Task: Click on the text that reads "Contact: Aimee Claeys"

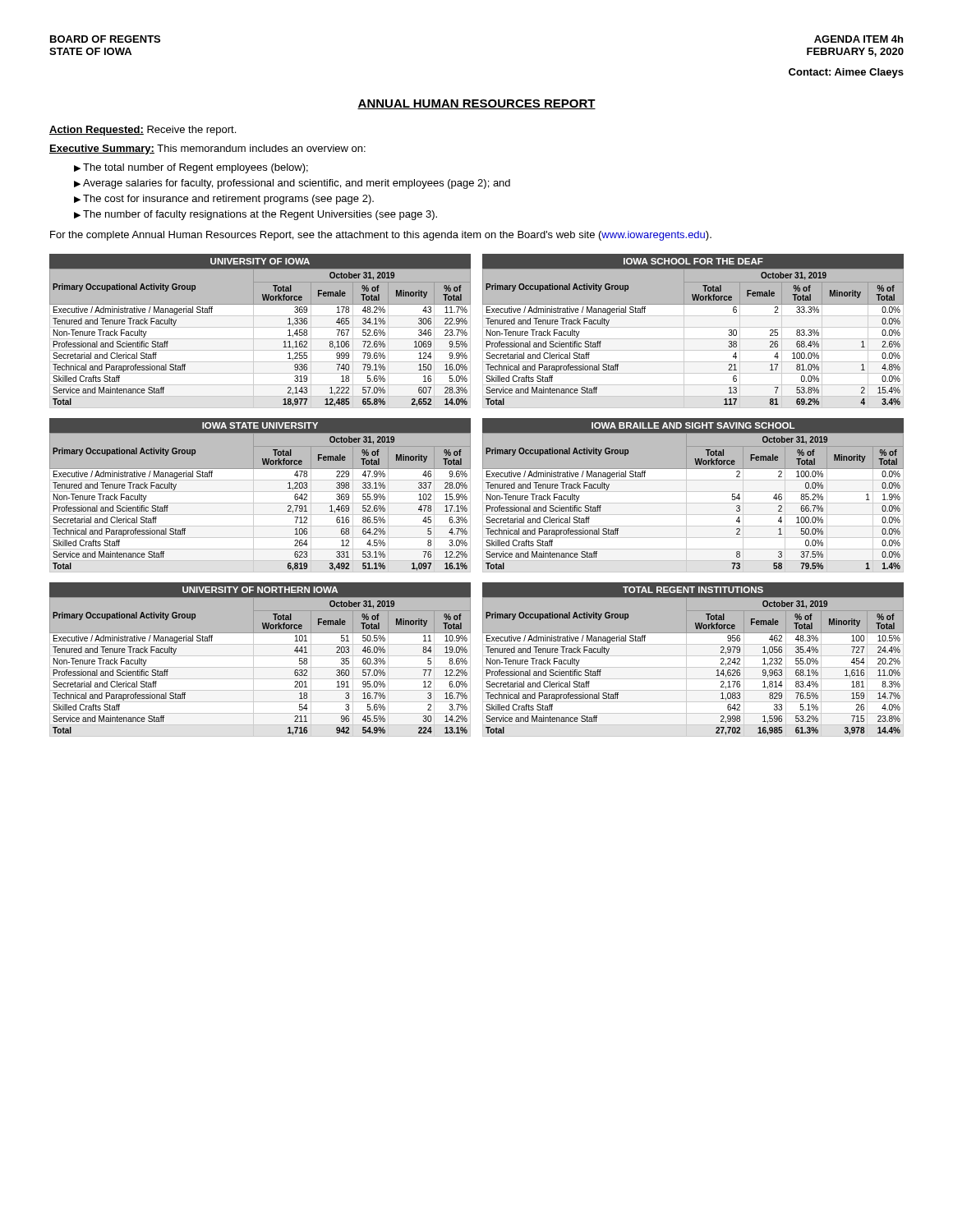Action: pos(846,72)
